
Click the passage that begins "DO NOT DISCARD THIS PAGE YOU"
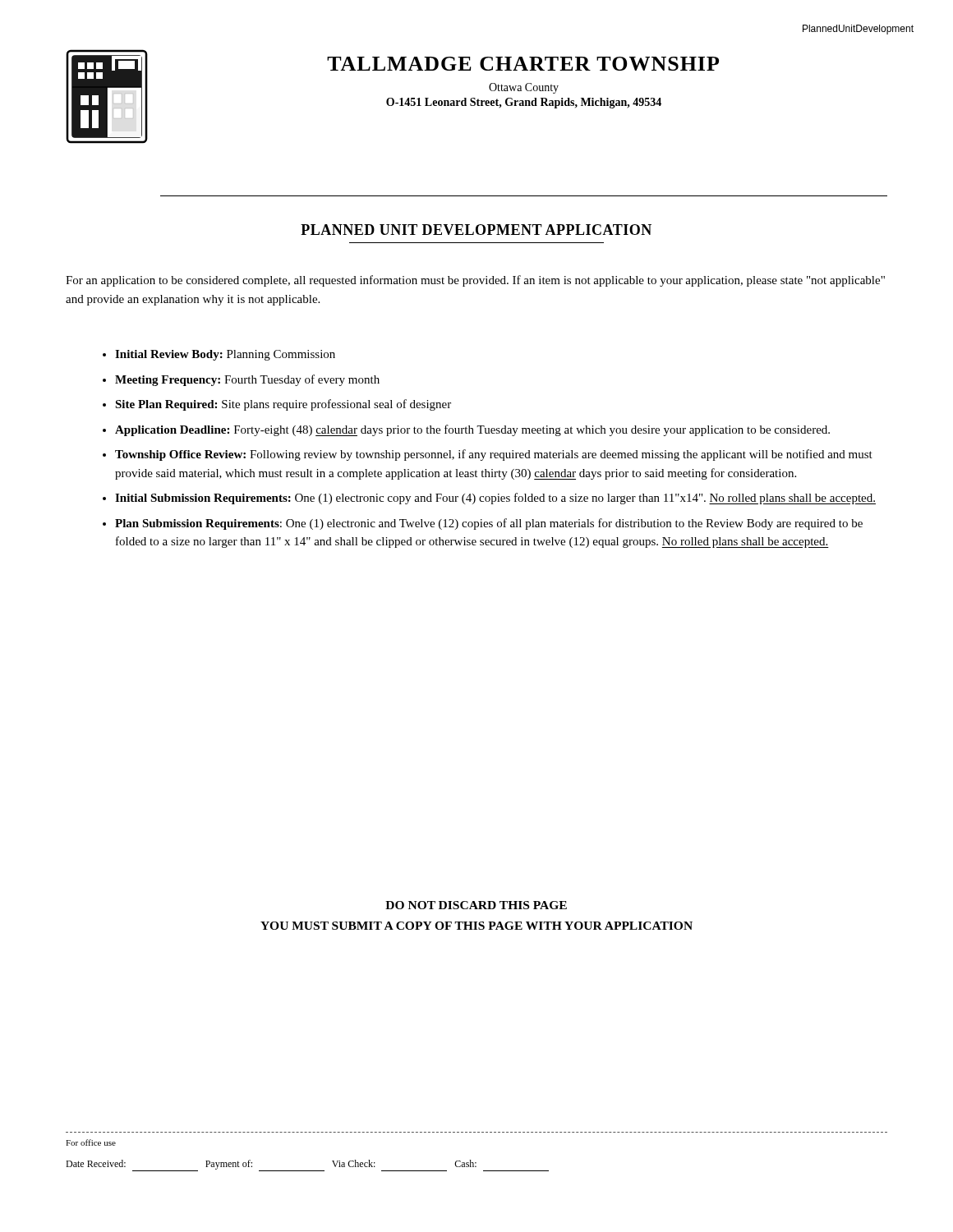(x=476, y=916)
